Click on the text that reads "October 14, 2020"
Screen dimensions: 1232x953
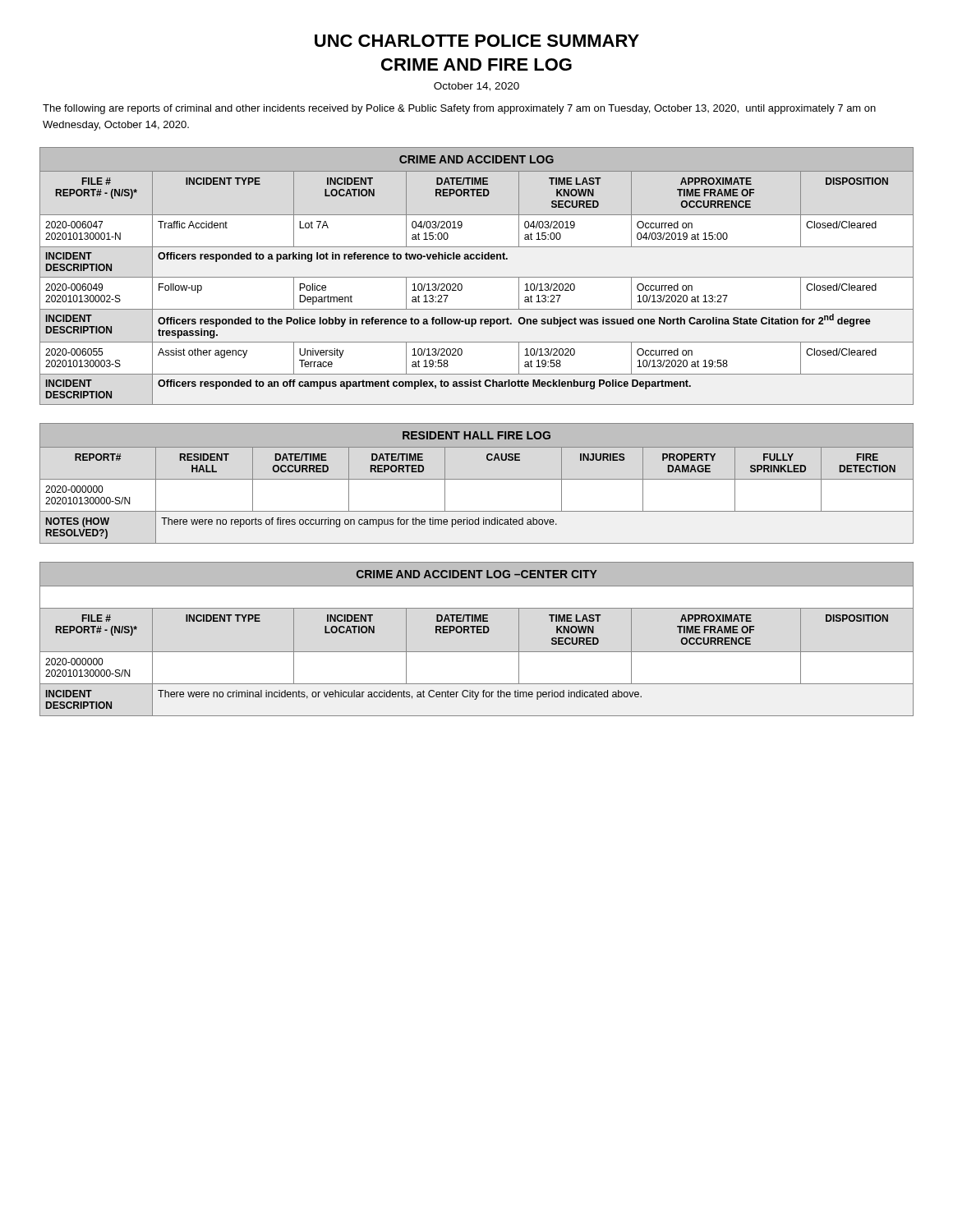476,86
